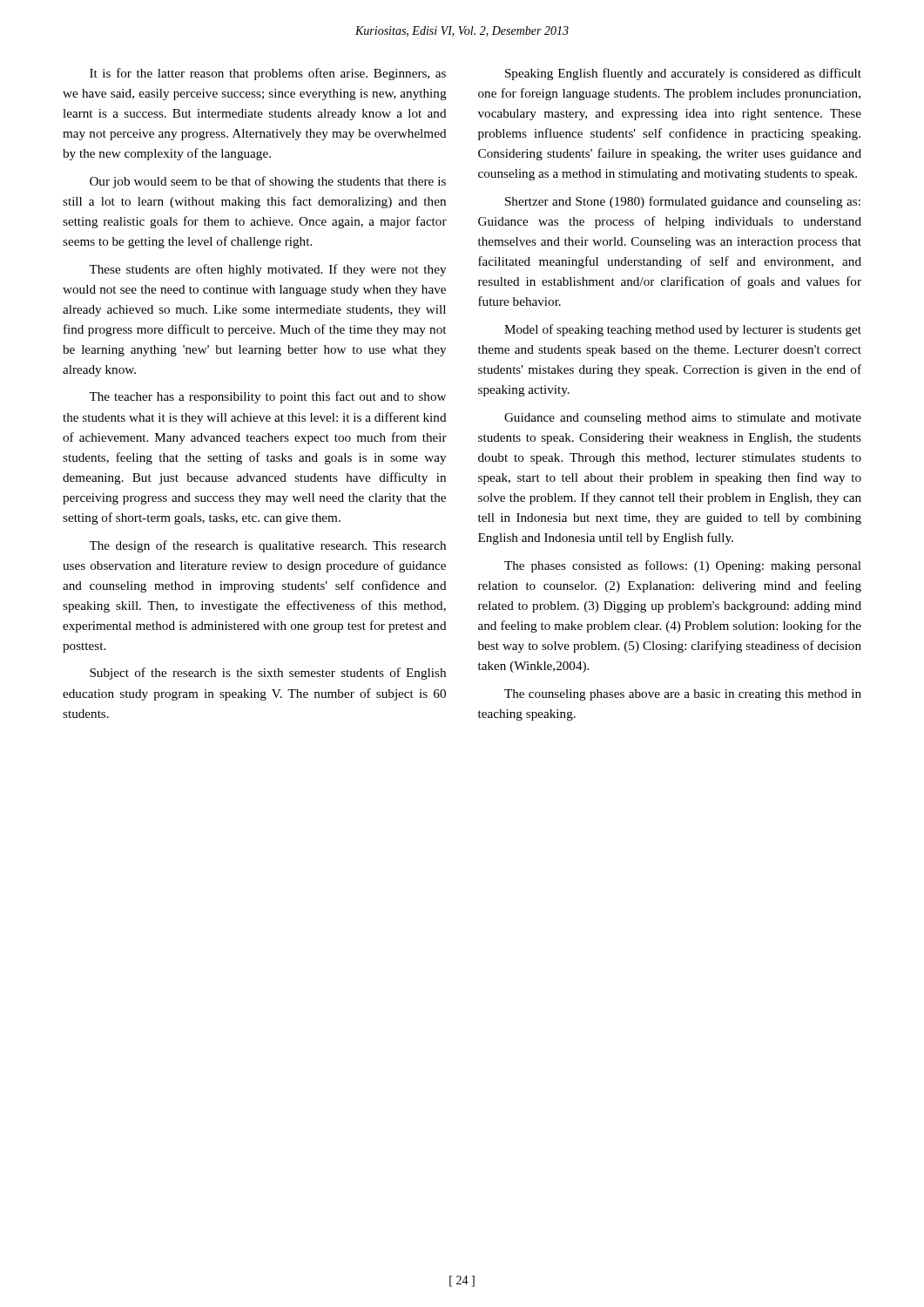The height and width of the screenshot is (1307, 924).
Task: Click on the text starting "Speaking English fluently"
Action: pos(683,74)
